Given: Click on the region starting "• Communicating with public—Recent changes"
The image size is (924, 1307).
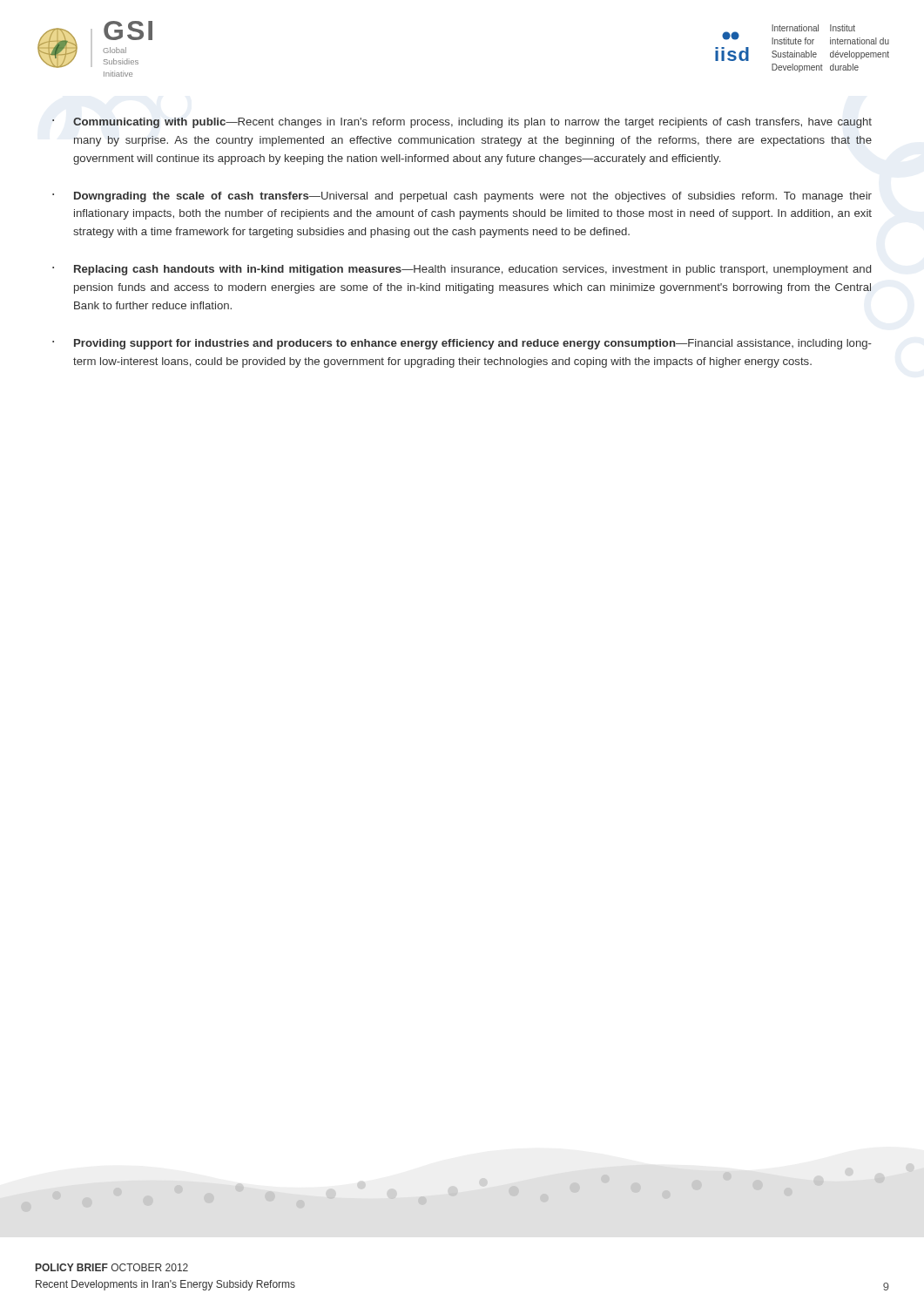Looking at the screenshot, I should click(462, 141).
